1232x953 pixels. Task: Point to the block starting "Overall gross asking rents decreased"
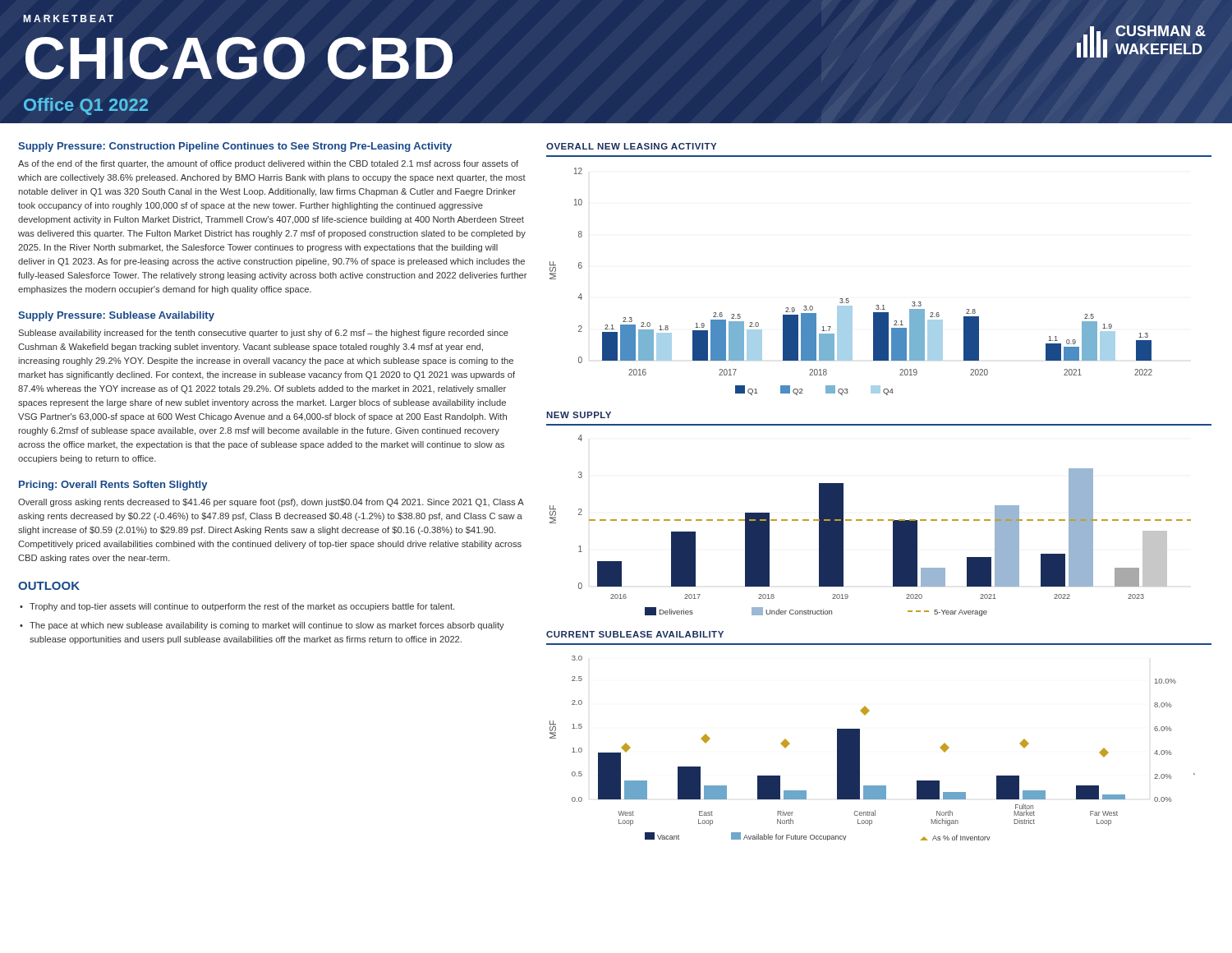[271, 530]
